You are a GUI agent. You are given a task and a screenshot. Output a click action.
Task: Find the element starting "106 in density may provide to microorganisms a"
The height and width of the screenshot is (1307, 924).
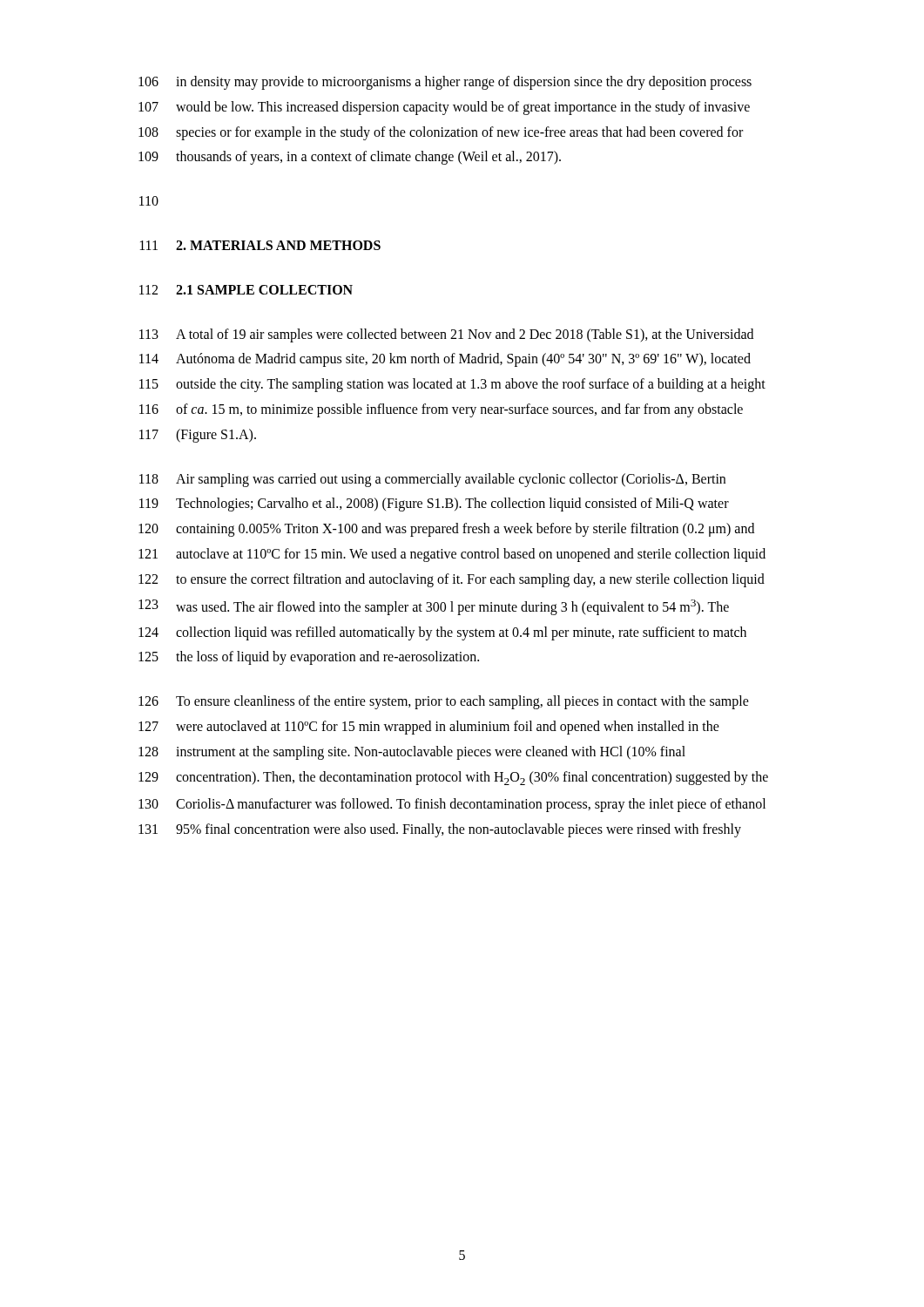475,82
